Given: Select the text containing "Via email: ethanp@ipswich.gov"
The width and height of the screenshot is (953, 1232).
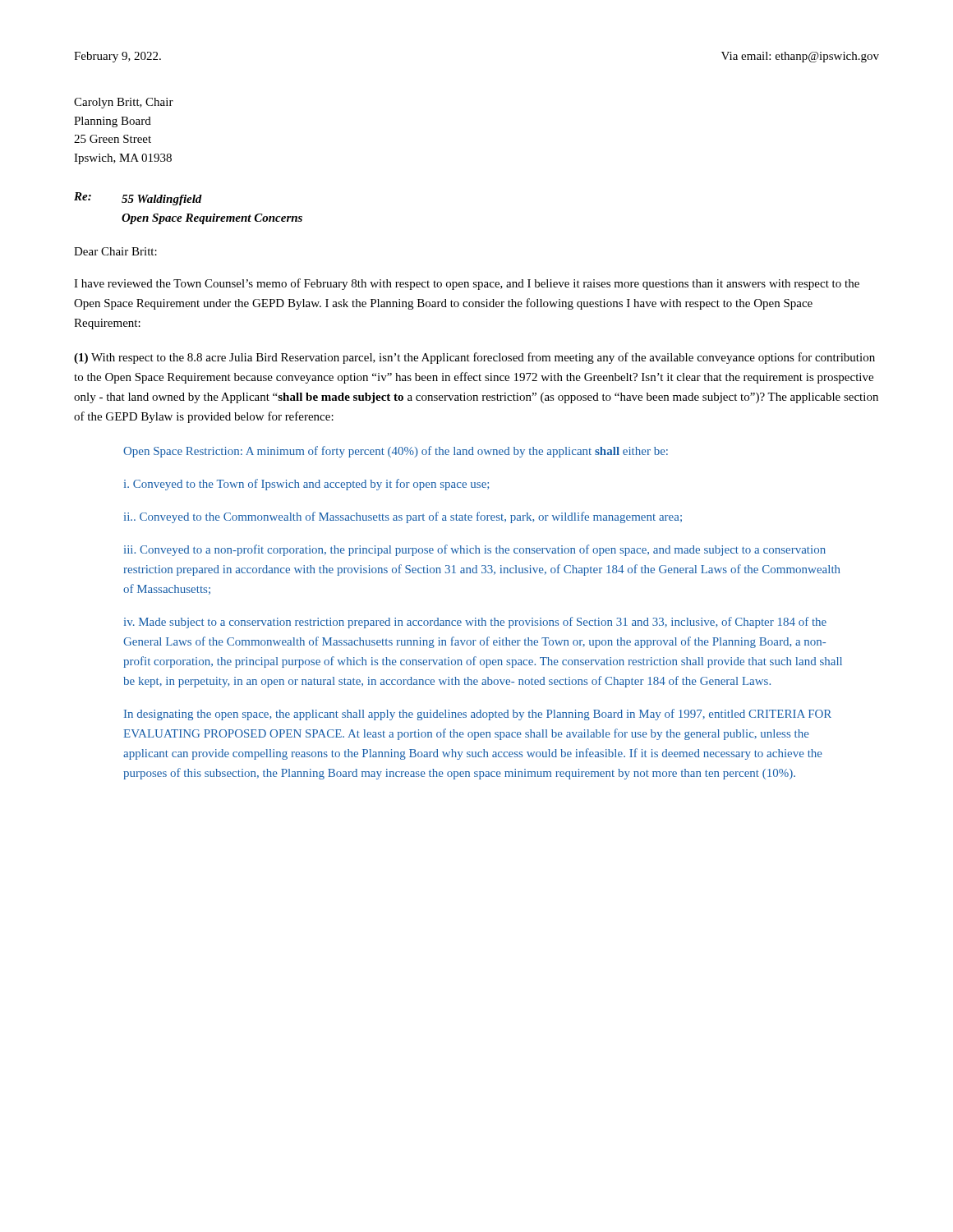Looking at the screenshot, I should (x=800, y=56).
